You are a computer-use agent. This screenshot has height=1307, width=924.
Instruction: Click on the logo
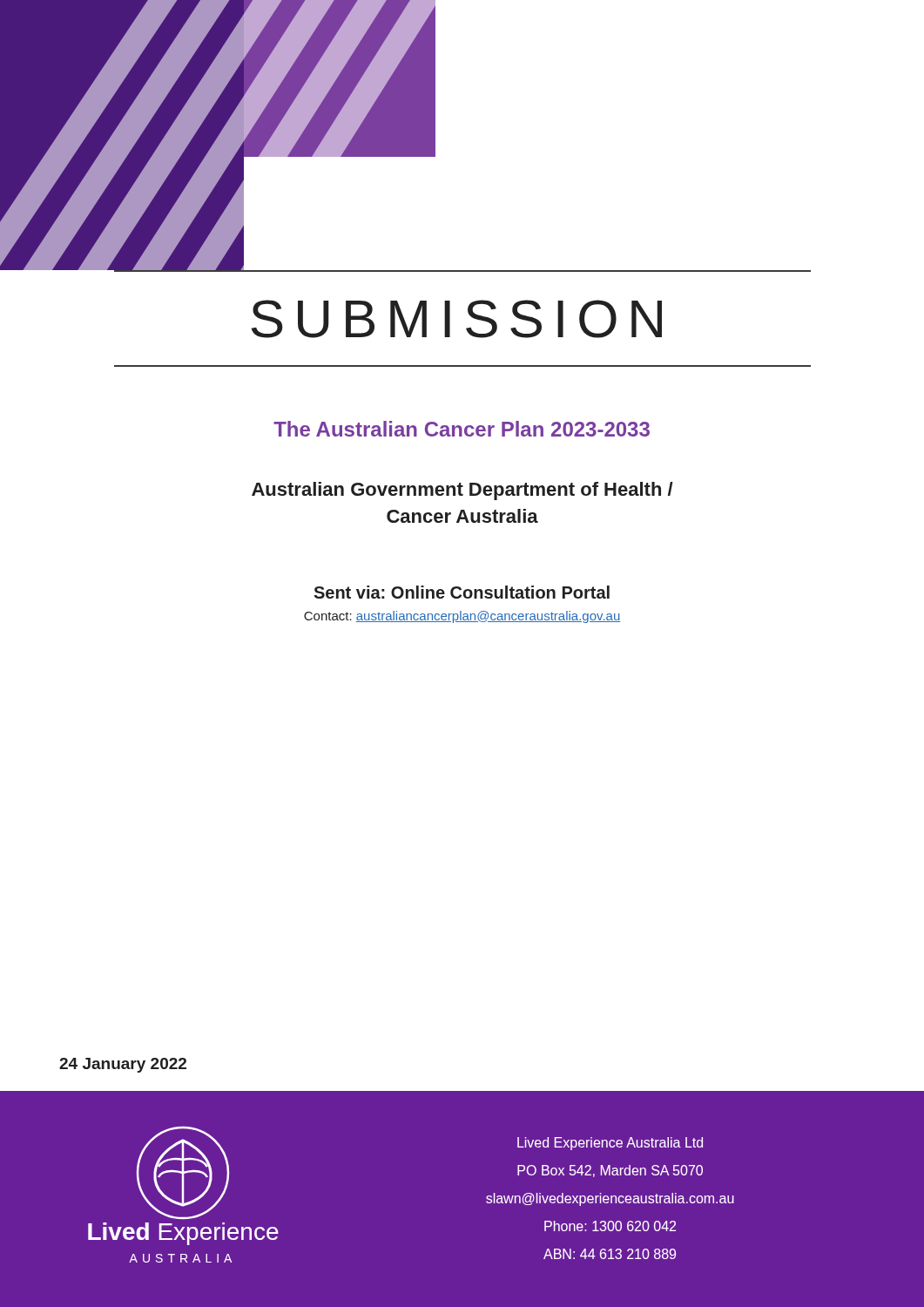tap(165, 1199)
